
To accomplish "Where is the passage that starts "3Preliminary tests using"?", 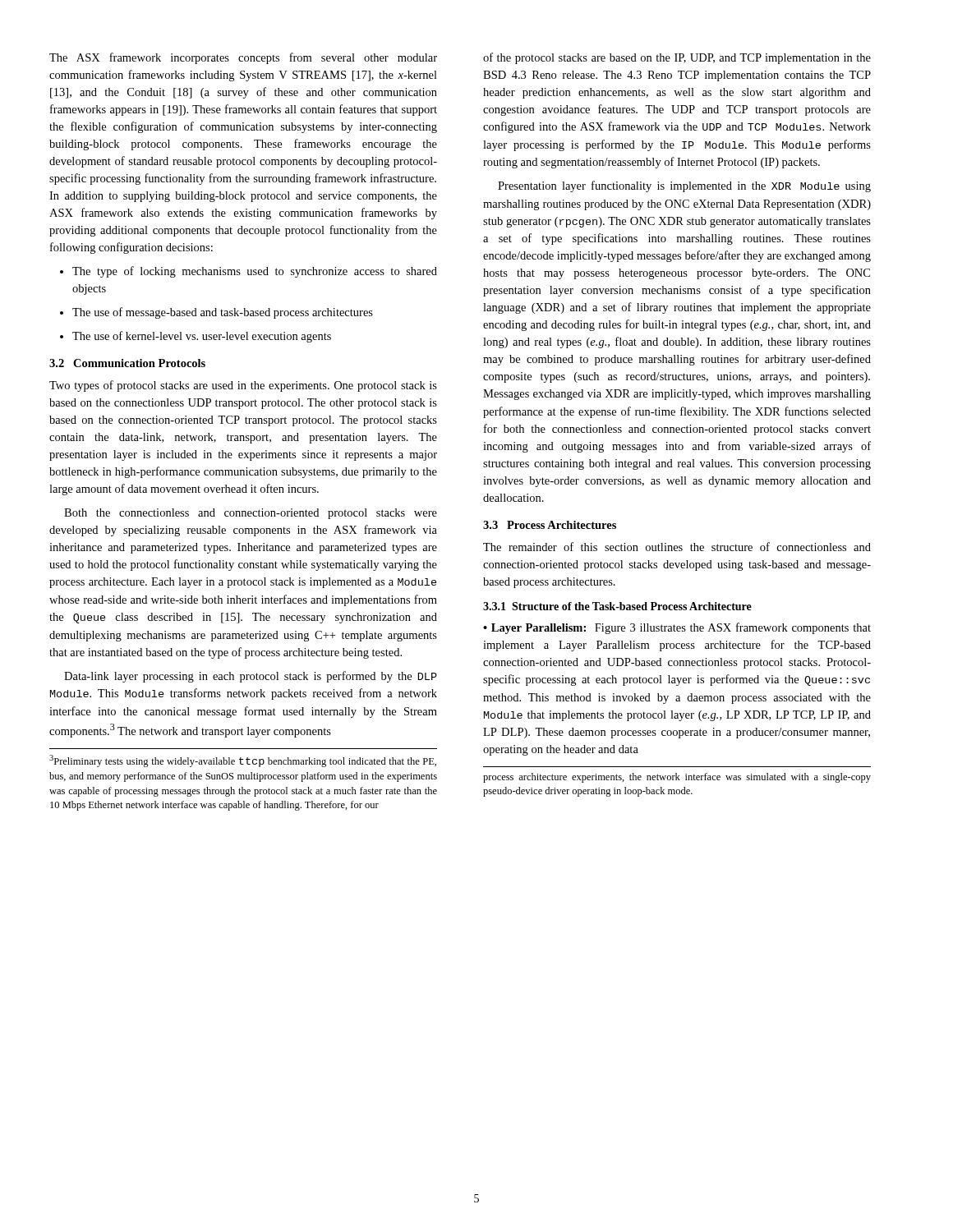I will pyautogui.click(x=243, y=782).
